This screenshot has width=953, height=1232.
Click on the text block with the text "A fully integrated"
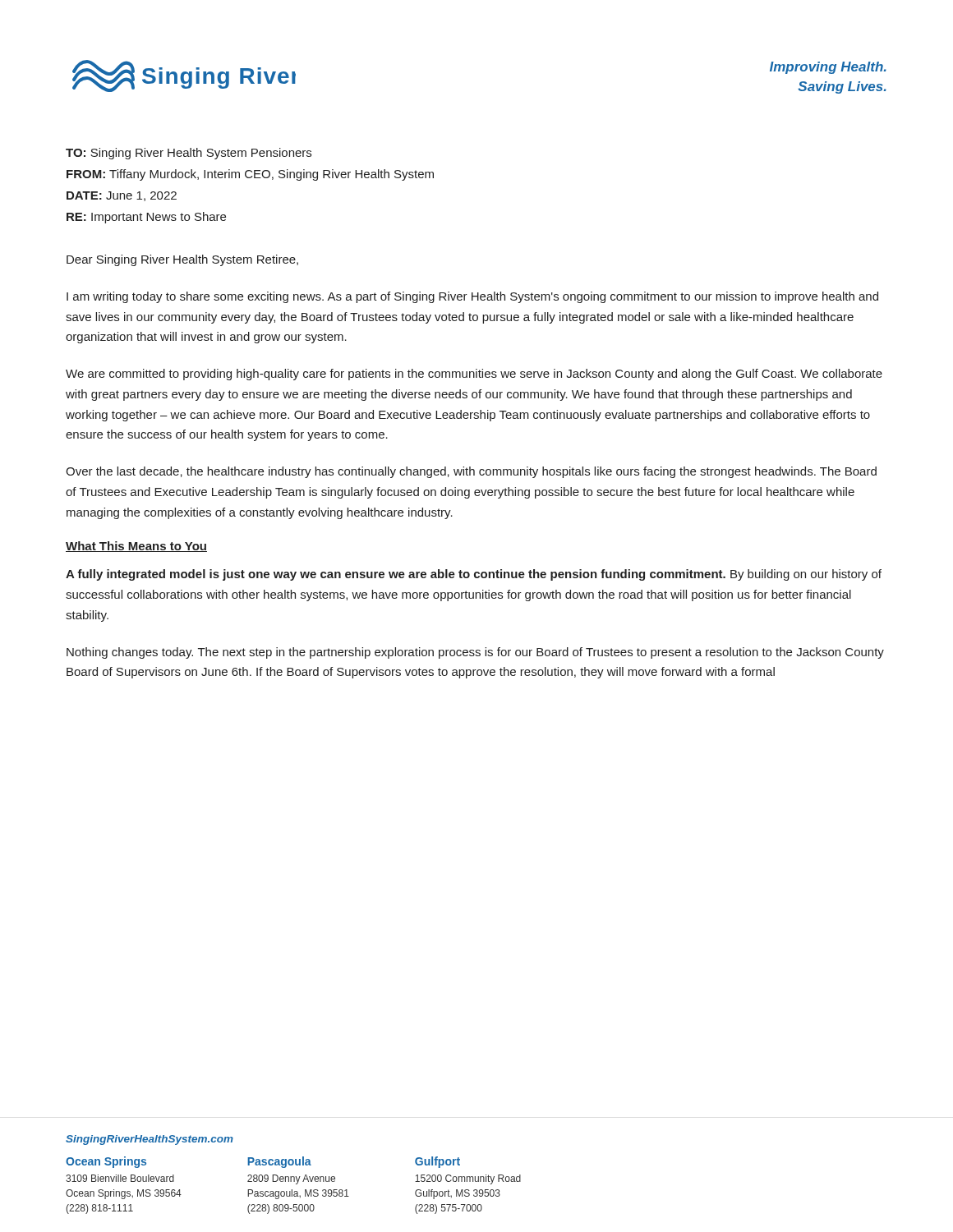(x=474, y=594)
